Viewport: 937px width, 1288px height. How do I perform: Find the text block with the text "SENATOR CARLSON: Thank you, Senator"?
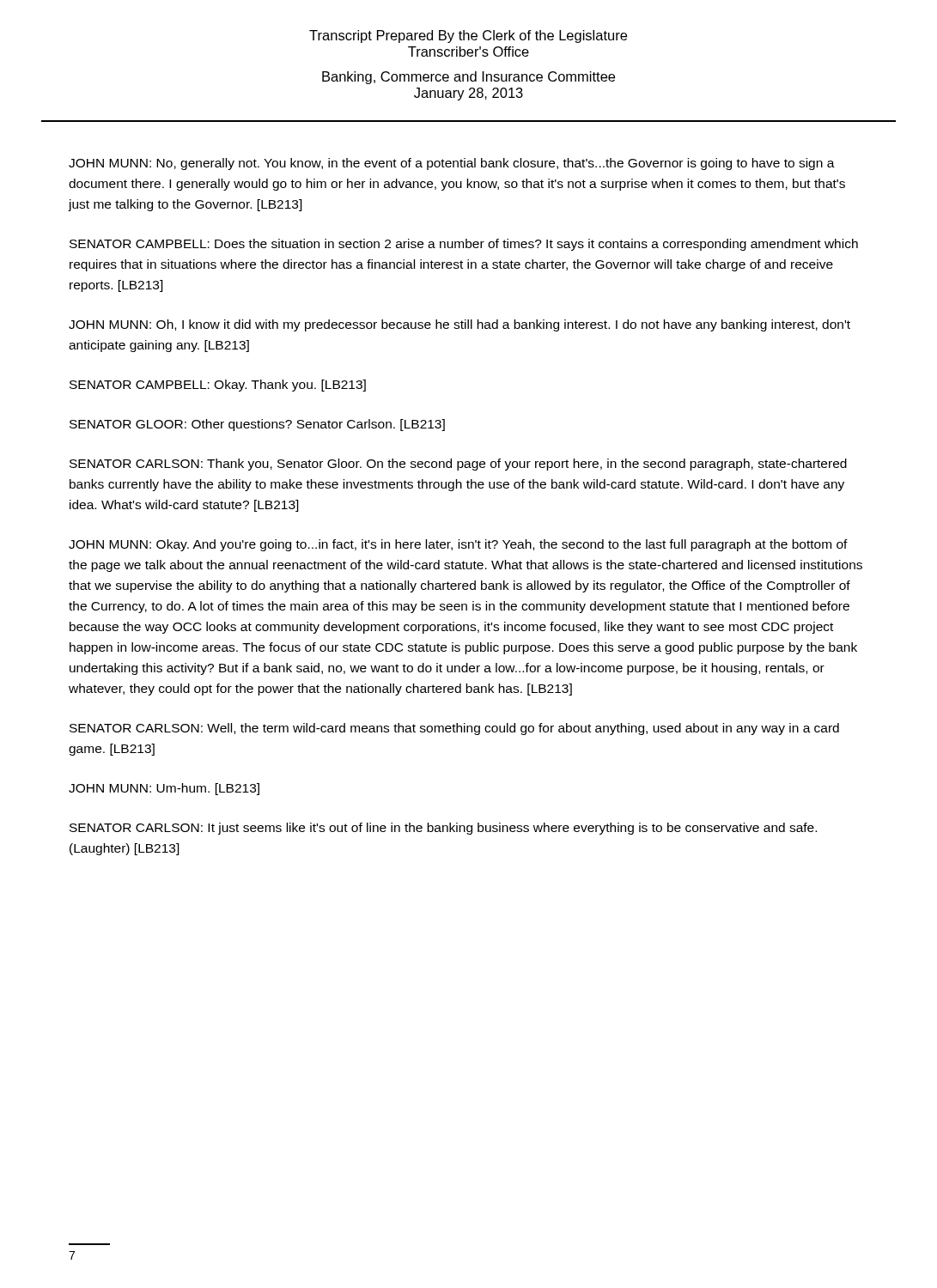pos(458,484)
